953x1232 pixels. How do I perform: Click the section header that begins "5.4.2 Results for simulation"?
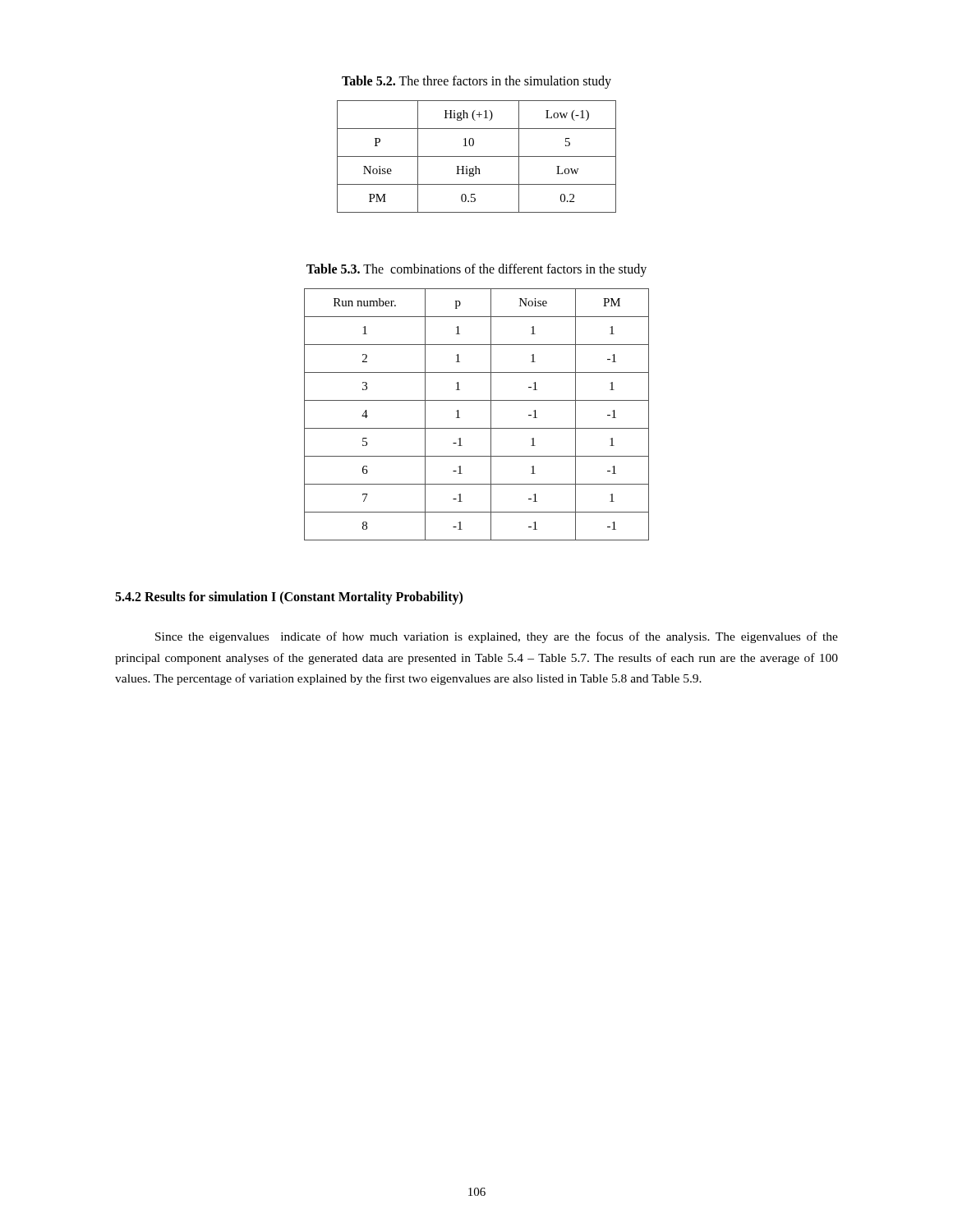tap(289, 597)
